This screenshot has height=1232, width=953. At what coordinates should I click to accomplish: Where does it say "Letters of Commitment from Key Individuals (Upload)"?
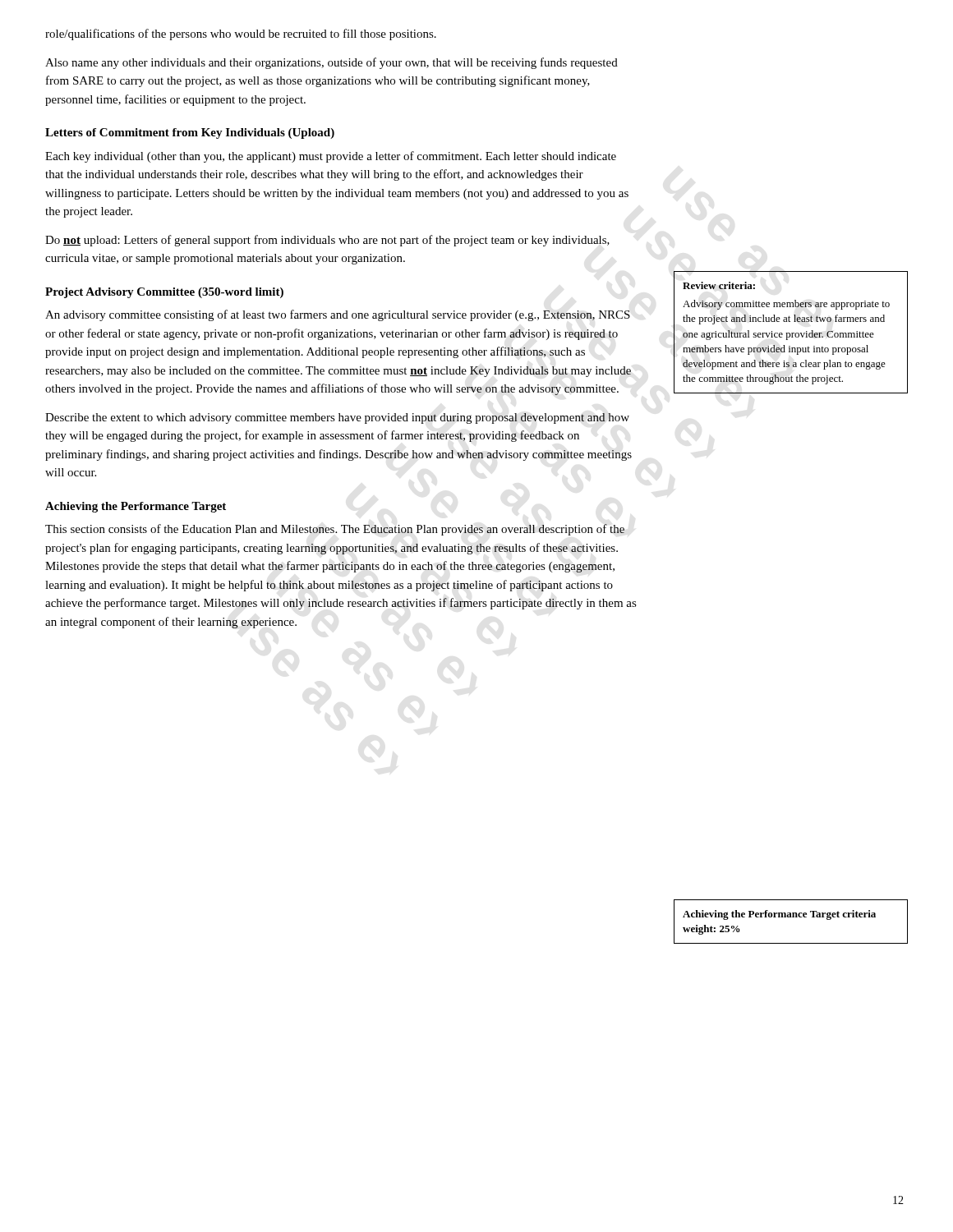[x=341, y=132]
